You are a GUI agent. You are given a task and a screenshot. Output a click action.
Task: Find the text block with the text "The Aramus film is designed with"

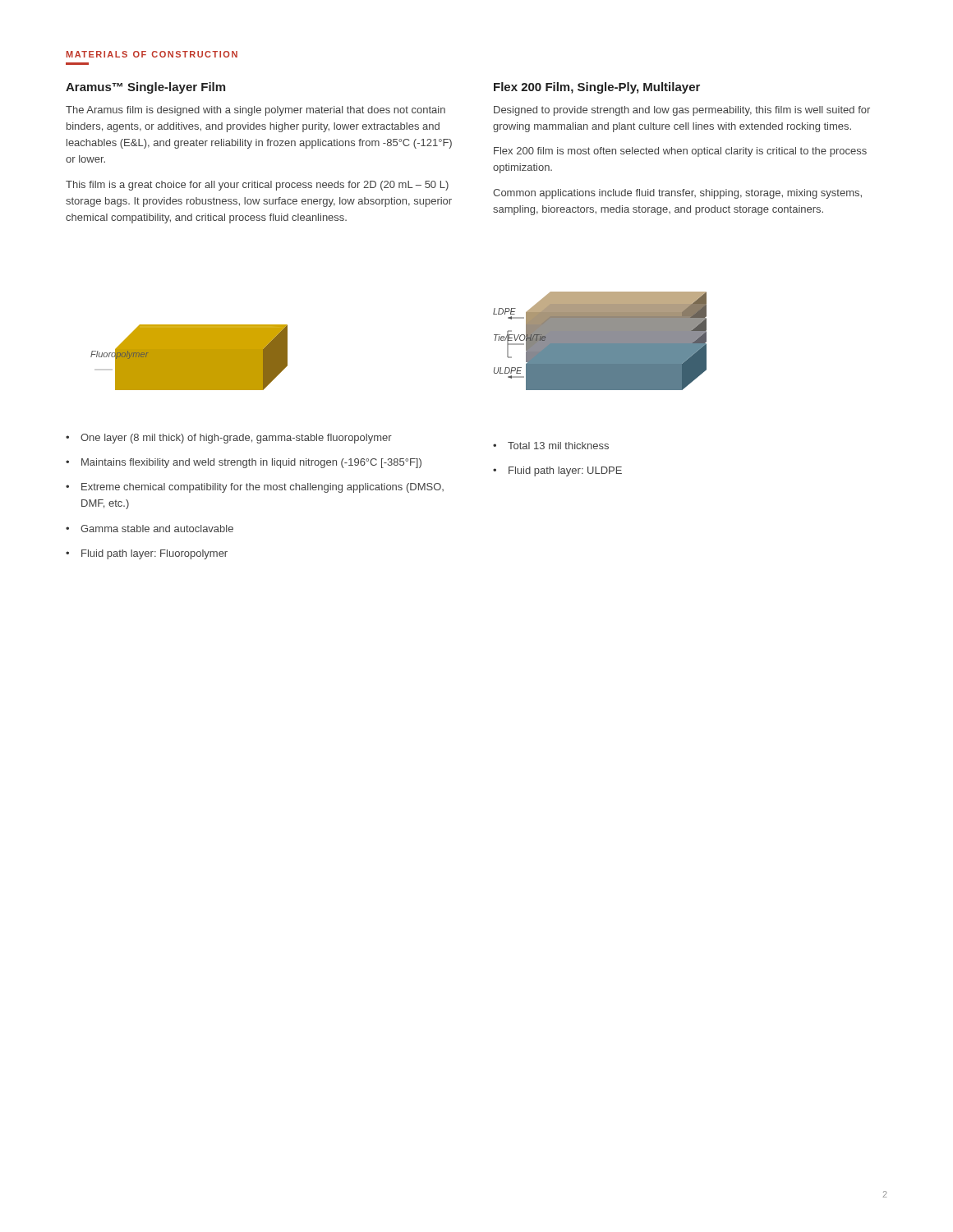[x=259, y=134]
